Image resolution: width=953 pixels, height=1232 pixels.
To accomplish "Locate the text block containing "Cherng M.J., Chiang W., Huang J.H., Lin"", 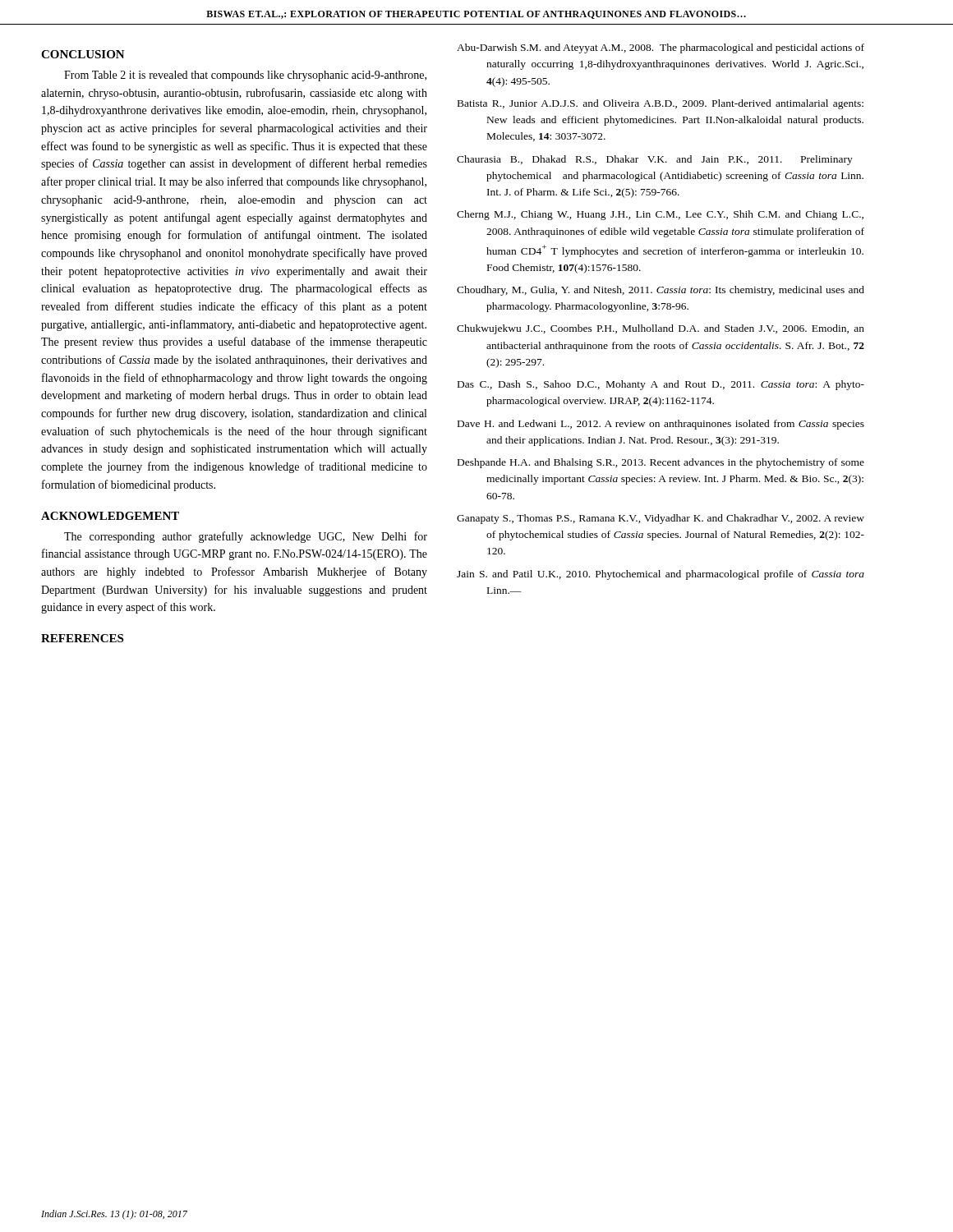I will (x=661, y=241).
